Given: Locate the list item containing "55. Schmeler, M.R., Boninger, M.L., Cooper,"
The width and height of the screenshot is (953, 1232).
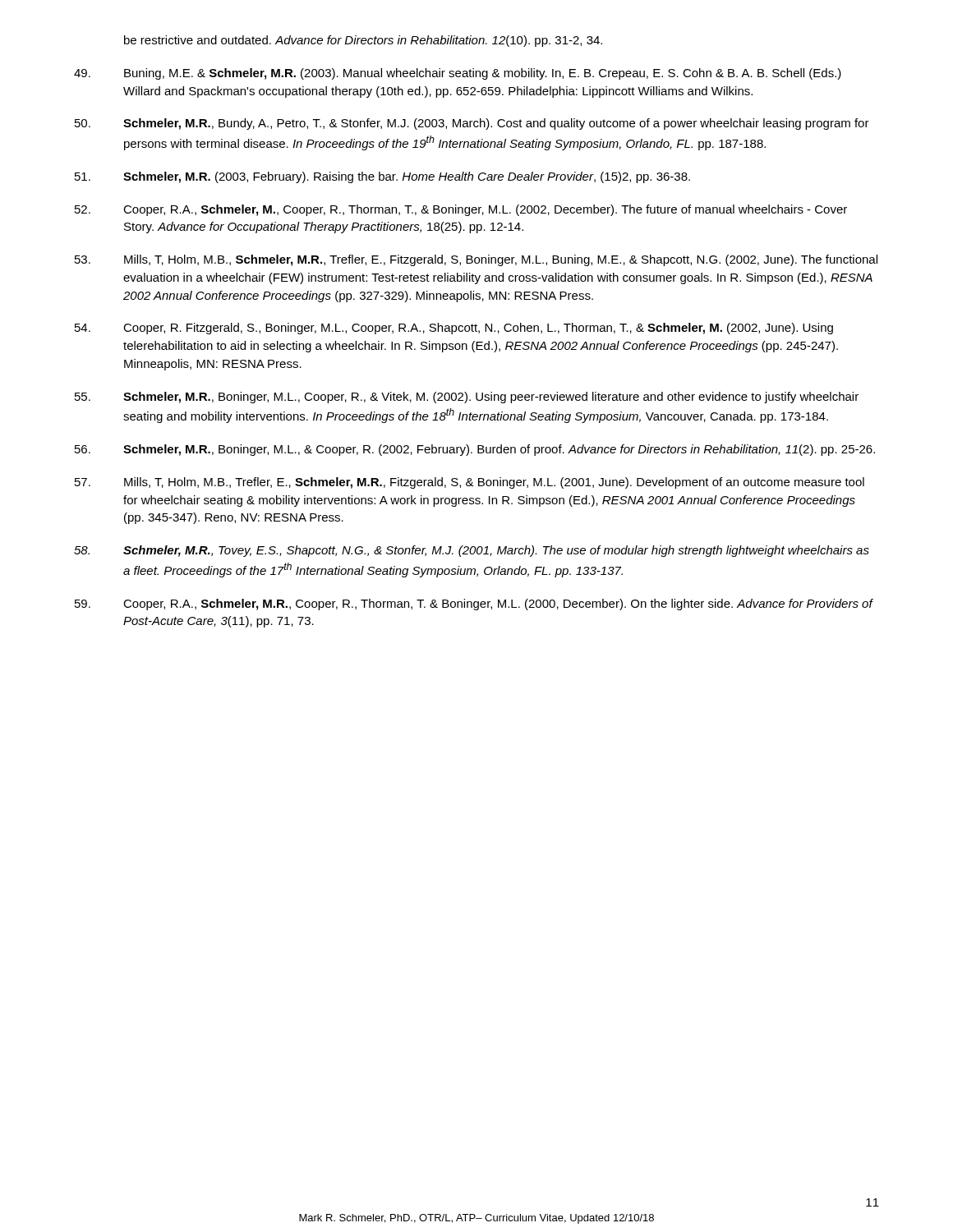Looking at the screenshot, I should (476, 406).
